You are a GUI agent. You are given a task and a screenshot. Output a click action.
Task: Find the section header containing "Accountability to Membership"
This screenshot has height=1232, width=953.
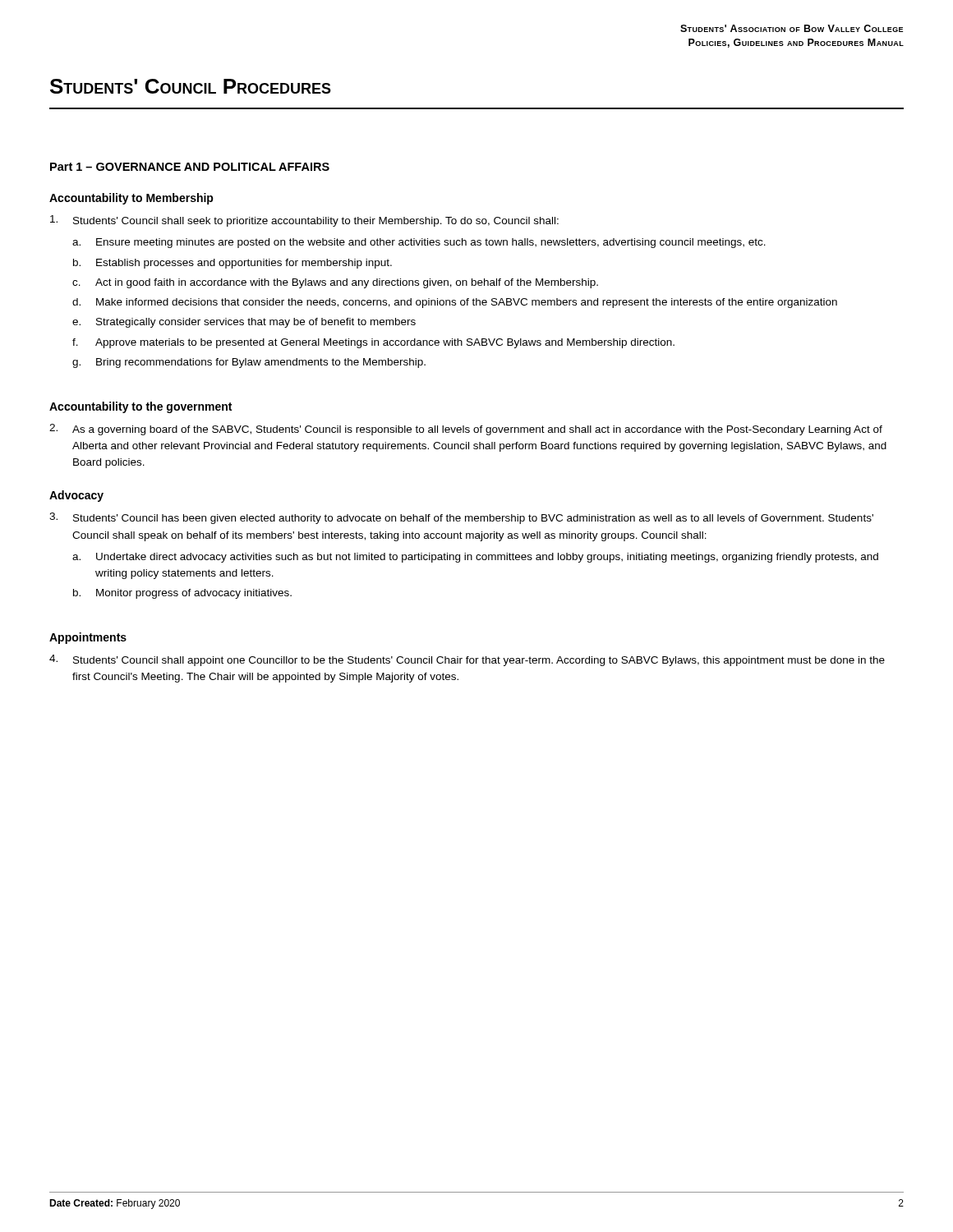point(131,198)
